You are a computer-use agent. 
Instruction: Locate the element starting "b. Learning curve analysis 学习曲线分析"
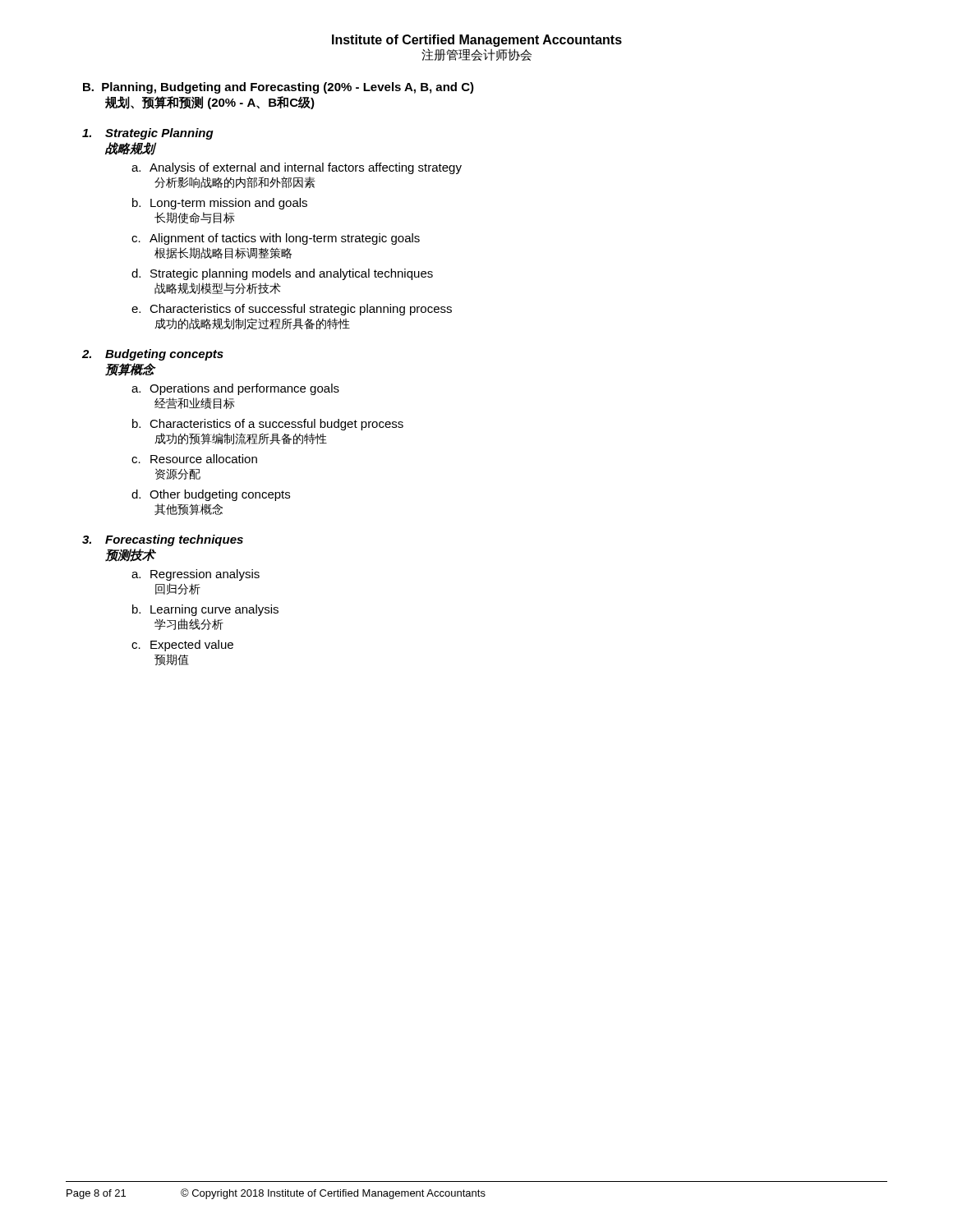tap(205, 610)
